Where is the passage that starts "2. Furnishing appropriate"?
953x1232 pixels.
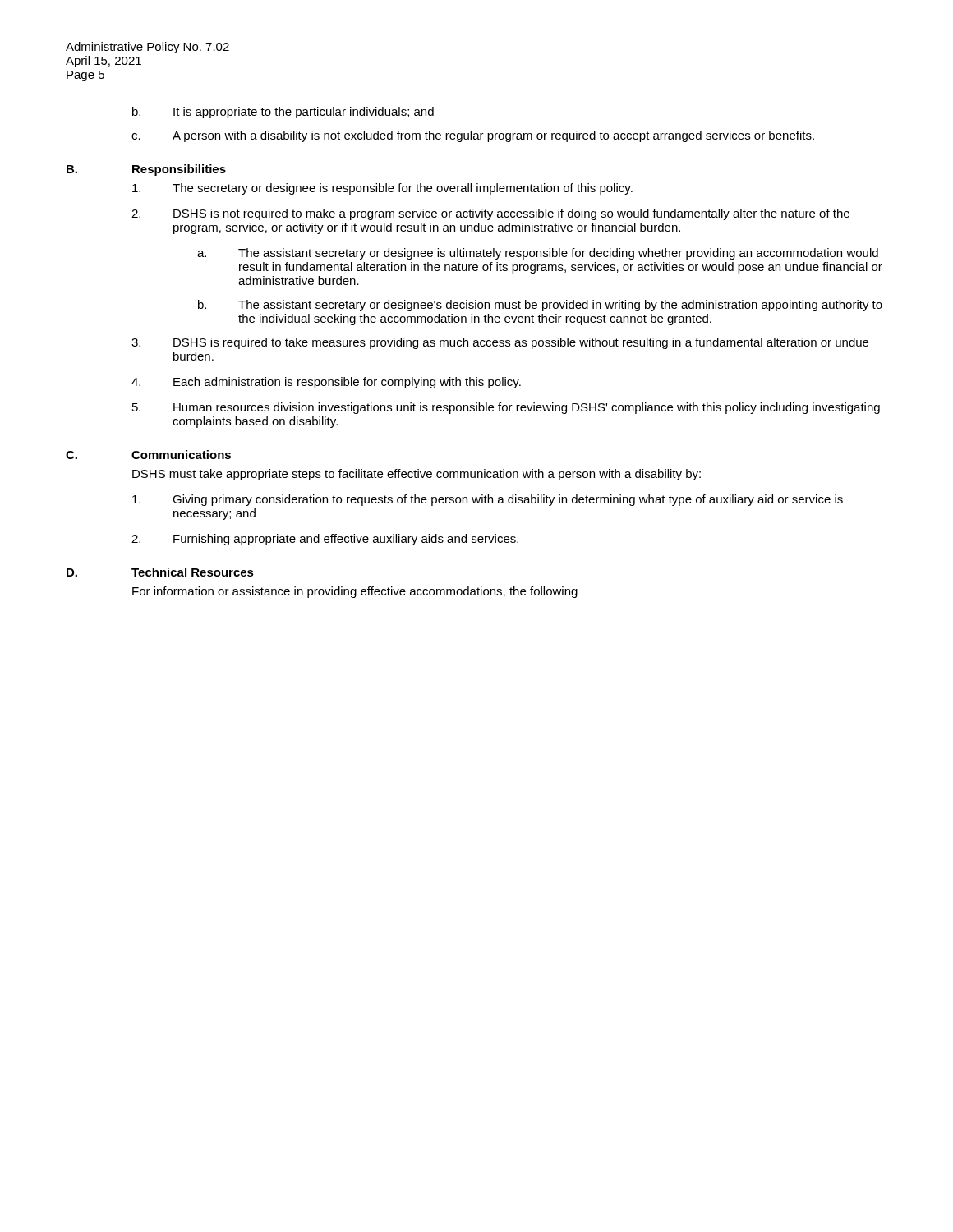coord(509,538)
